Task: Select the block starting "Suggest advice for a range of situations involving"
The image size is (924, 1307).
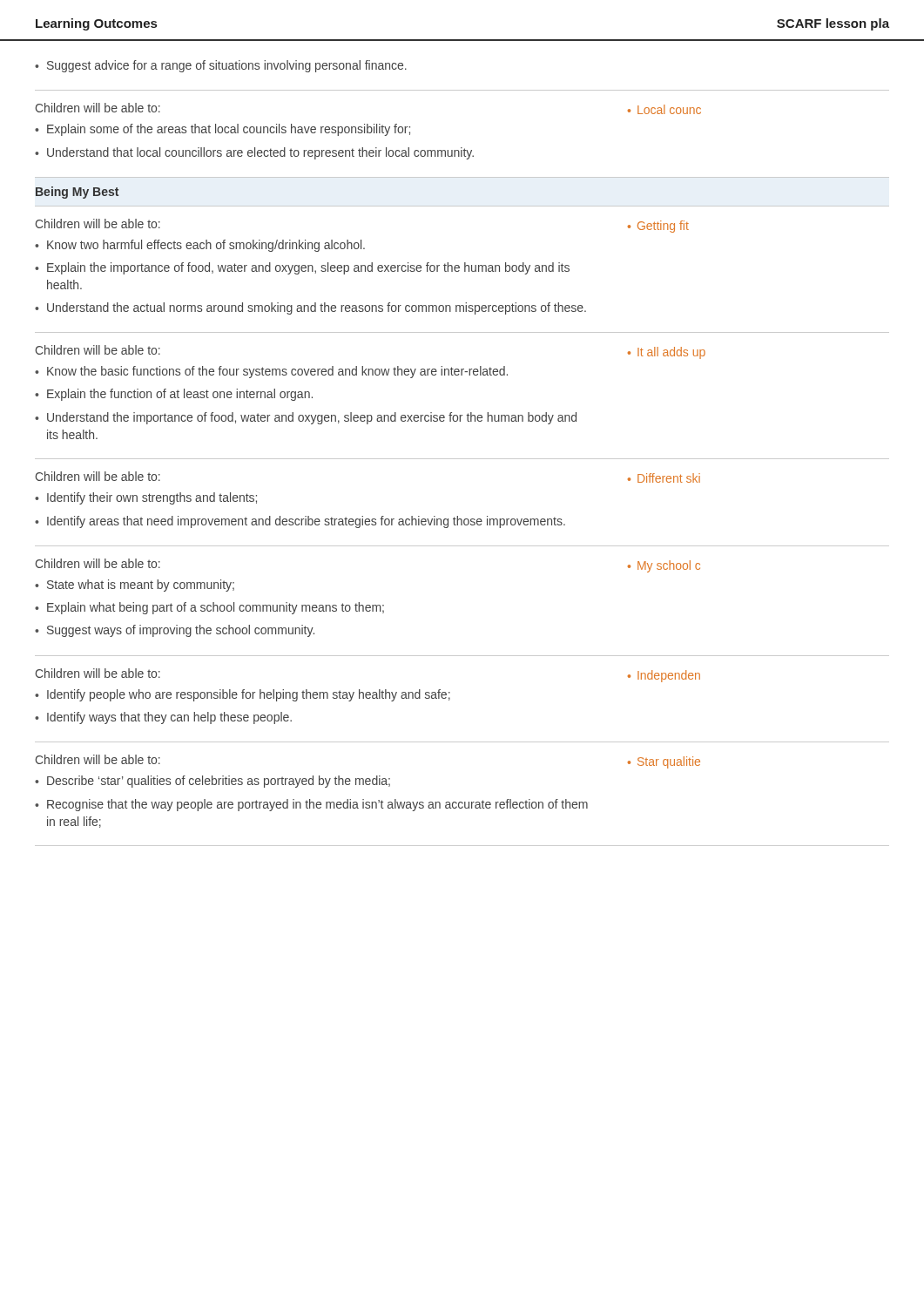Action: [x=227, y=65]
